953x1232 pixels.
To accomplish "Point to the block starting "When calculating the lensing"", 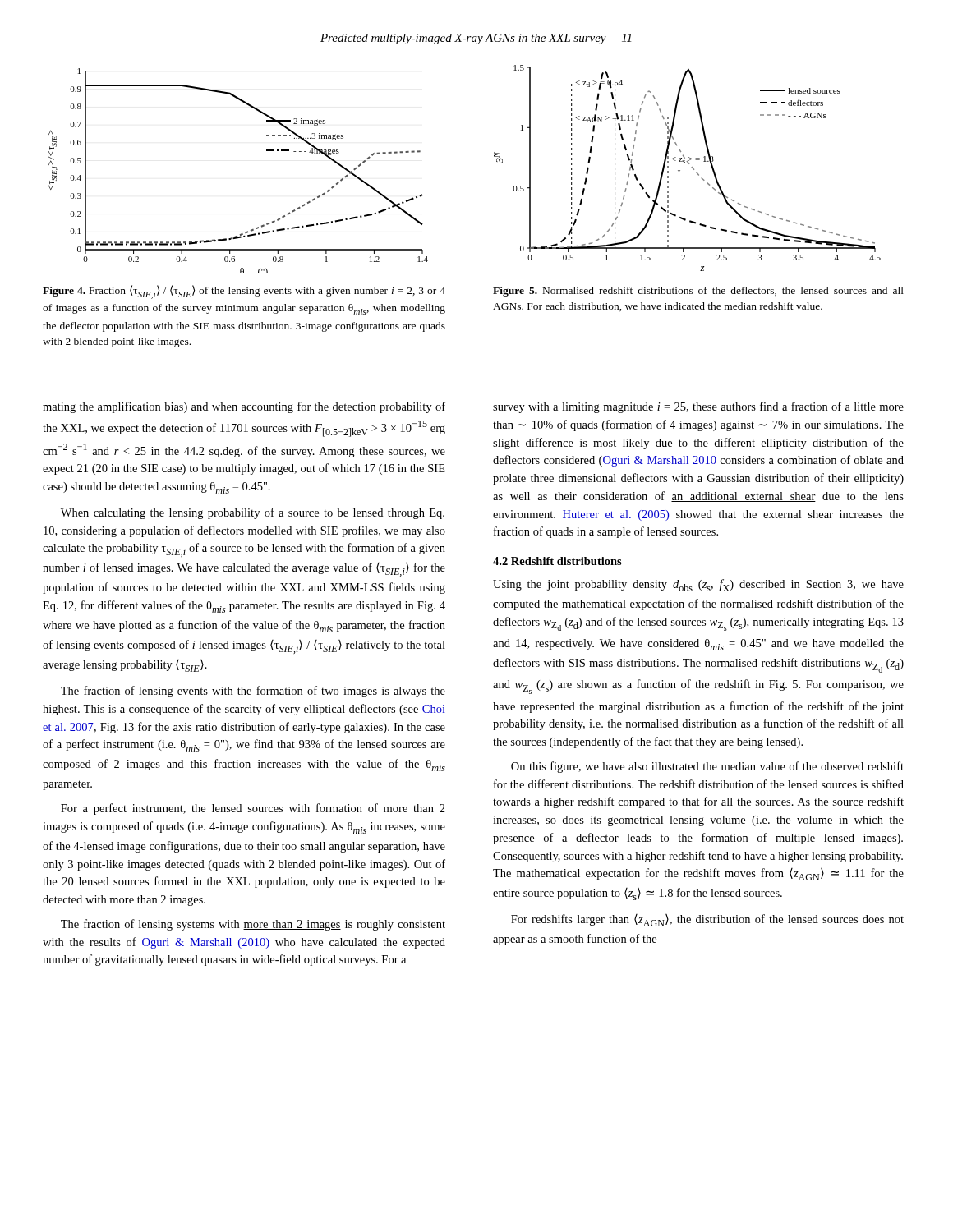I will click(244, 590).
